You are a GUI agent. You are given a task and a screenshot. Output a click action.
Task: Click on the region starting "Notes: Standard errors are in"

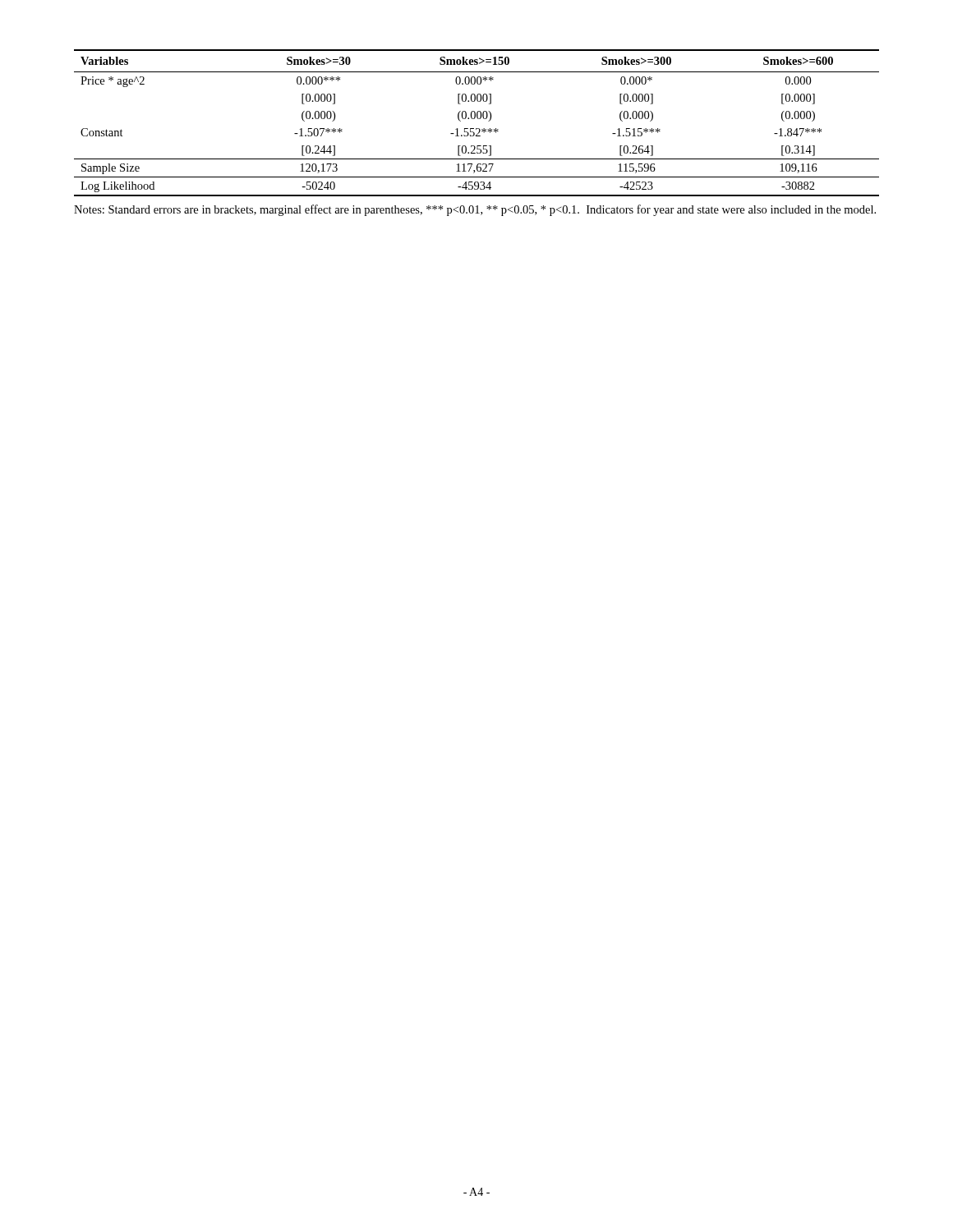475,209
